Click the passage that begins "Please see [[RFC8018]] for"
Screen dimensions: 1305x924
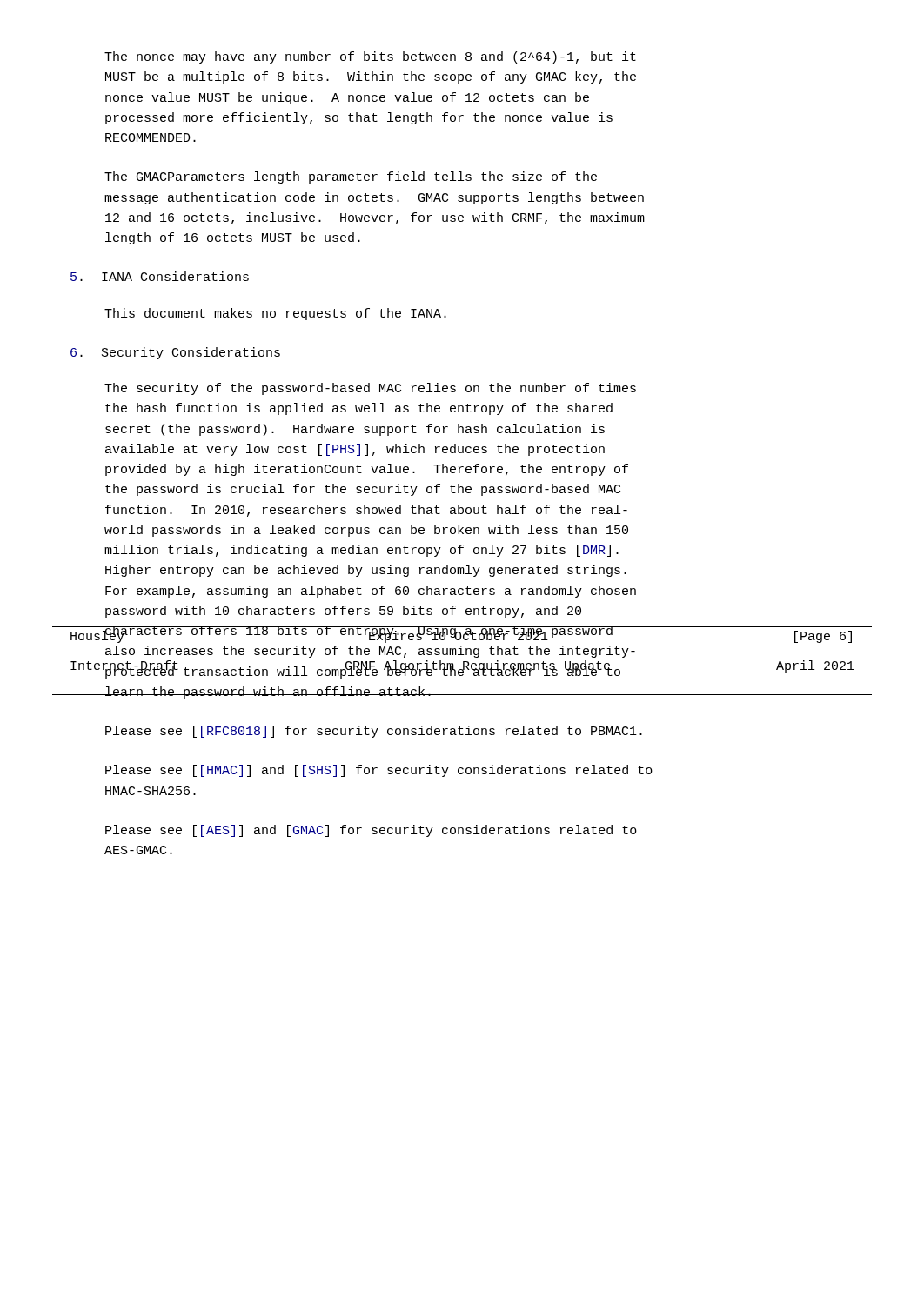[x=375, y=732]
